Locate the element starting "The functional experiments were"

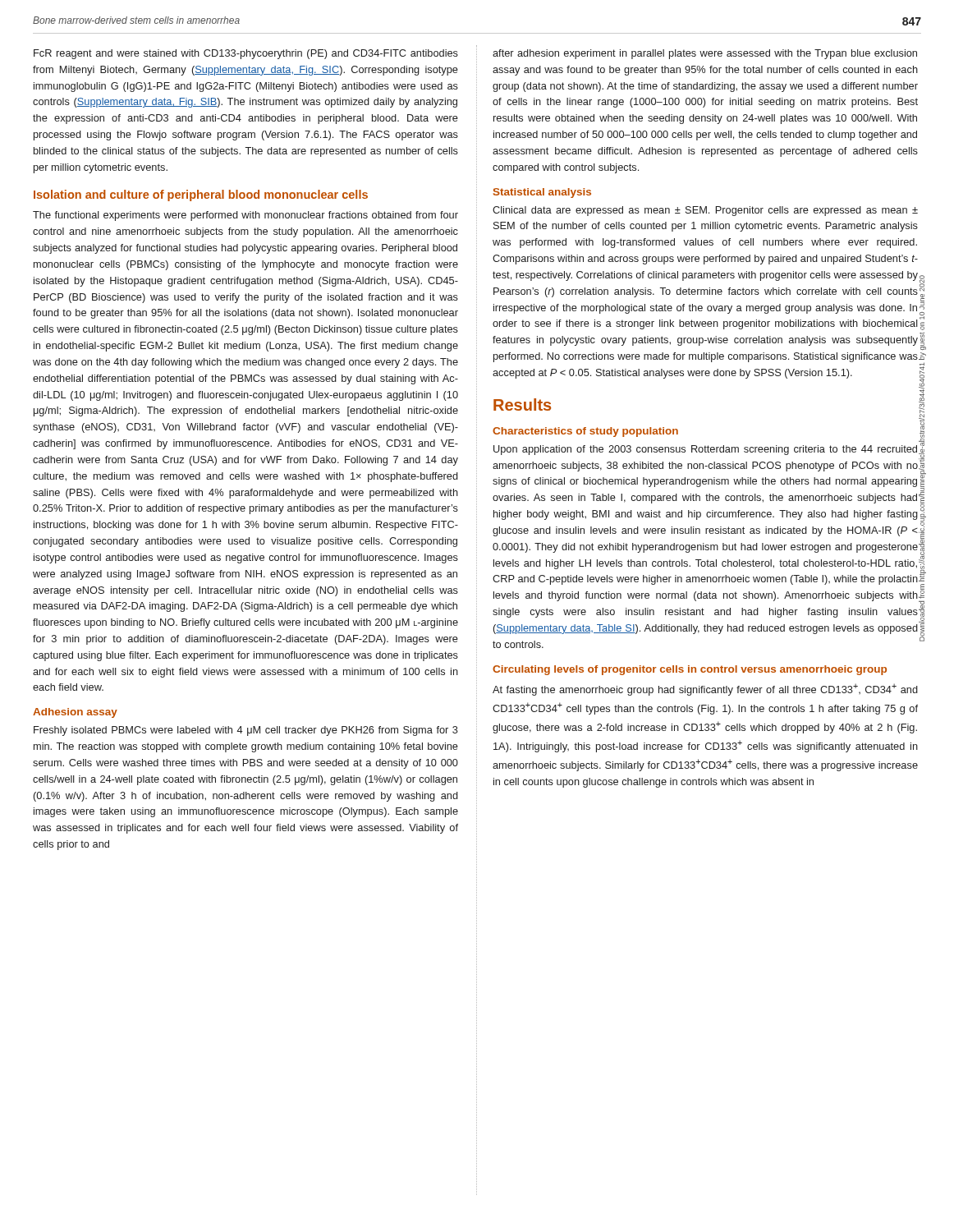tap(245, 452)
